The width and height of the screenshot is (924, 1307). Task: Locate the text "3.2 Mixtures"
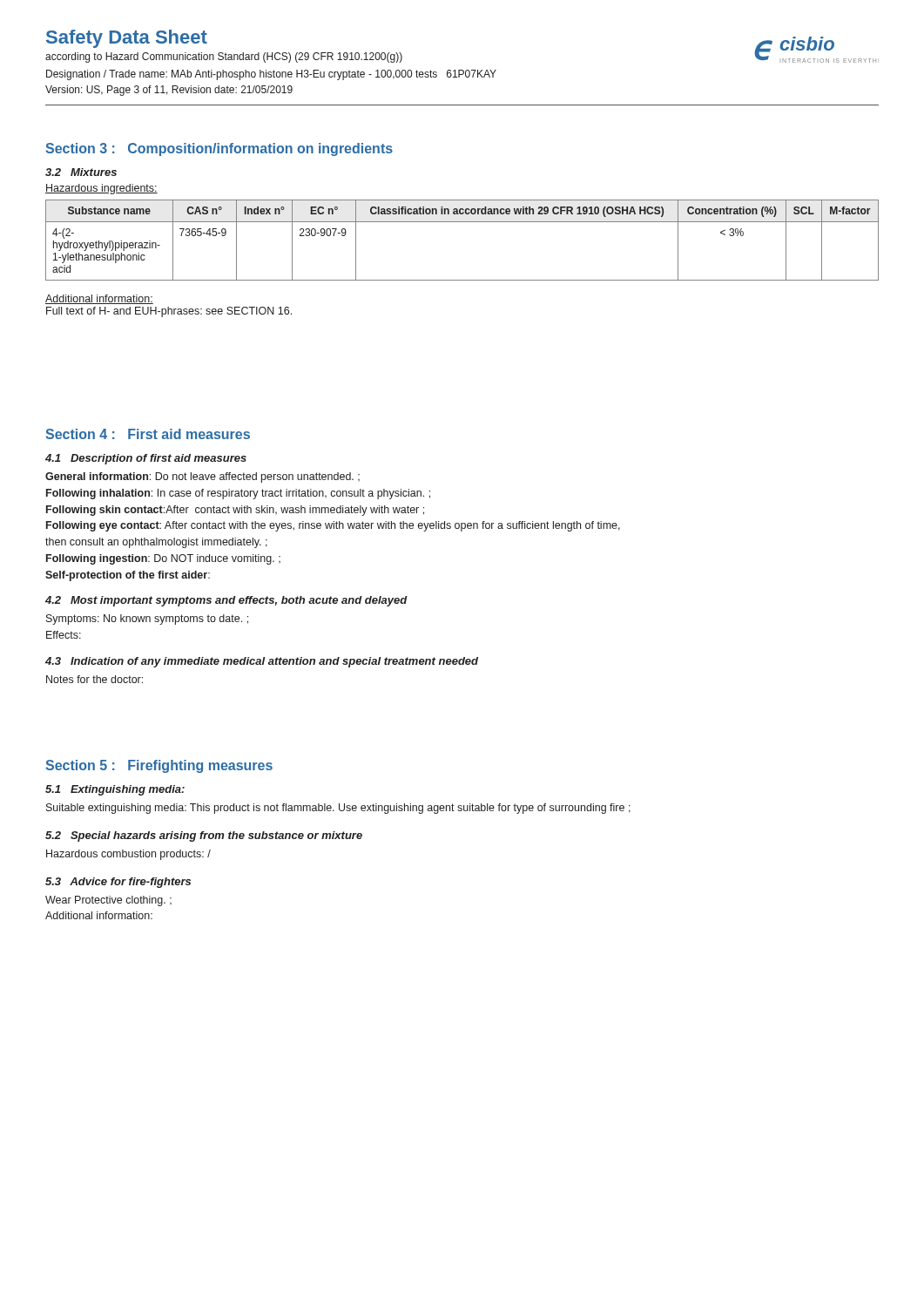[81, 172]
